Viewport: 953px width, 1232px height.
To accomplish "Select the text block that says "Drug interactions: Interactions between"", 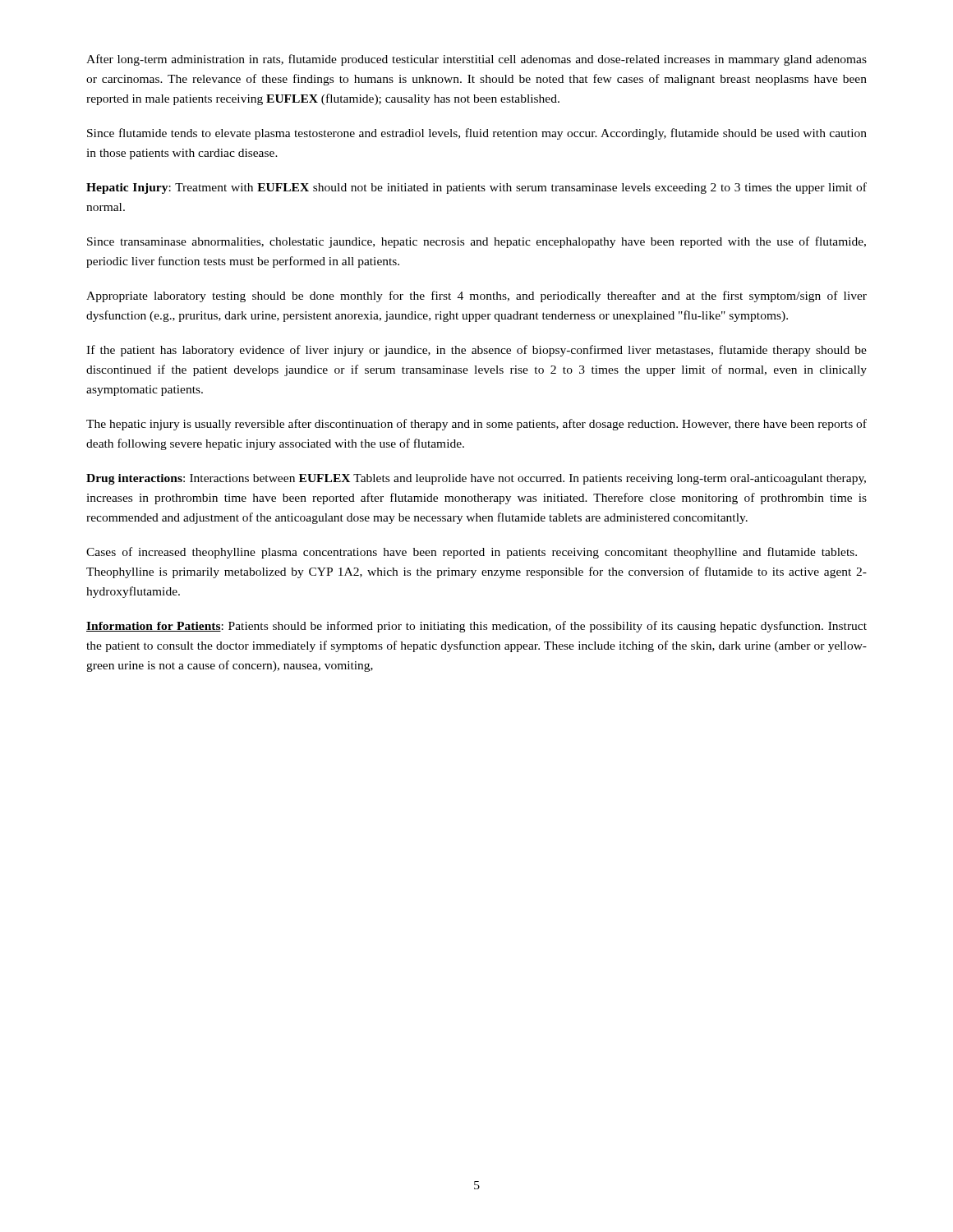I will coord(476,498).
